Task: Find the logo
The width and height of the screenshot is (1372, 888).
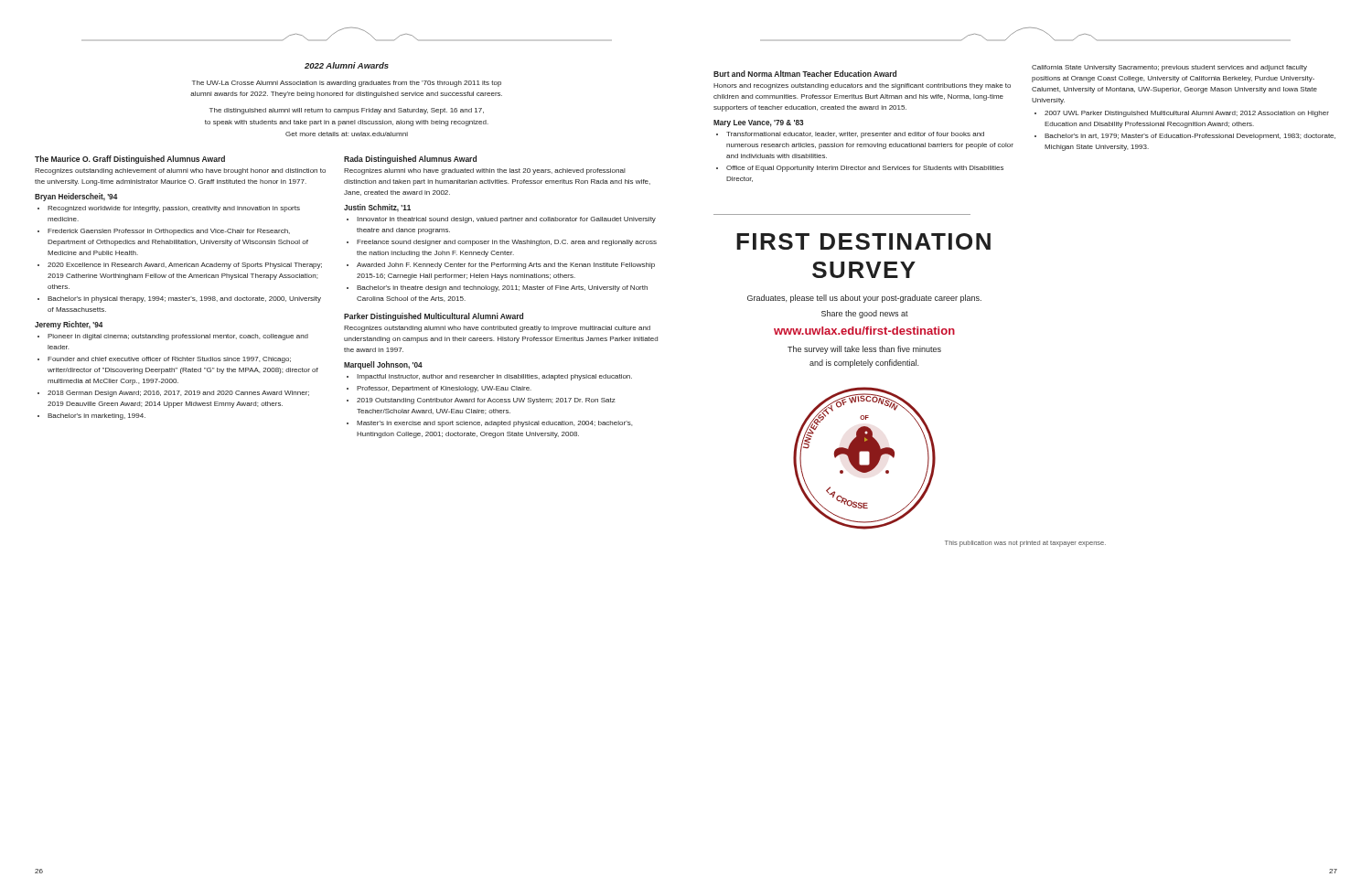Action: pos(864,458)
